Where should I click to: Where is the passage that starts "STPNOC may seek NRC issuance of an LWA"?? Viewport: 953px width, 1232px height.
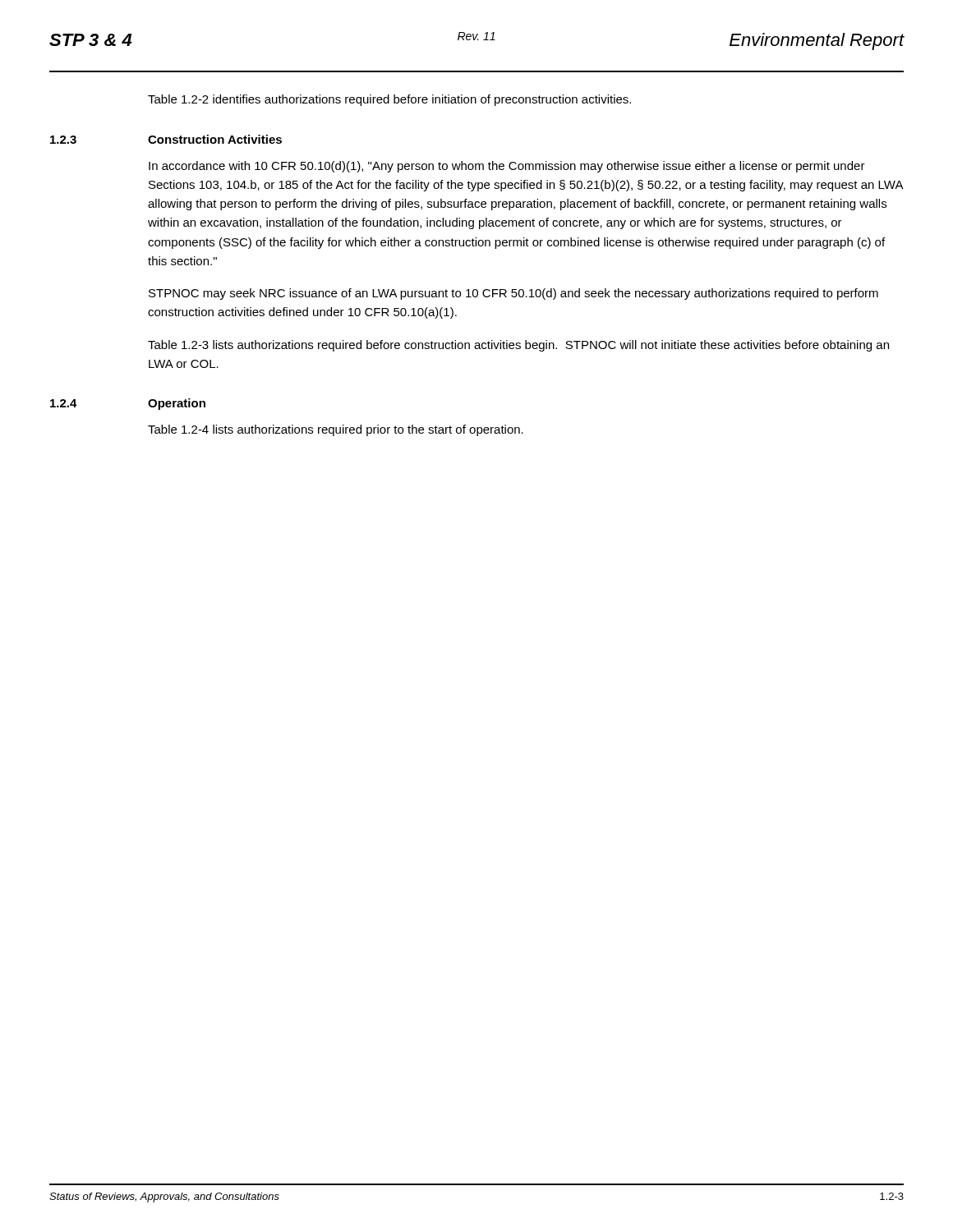[x=513, y=302]
